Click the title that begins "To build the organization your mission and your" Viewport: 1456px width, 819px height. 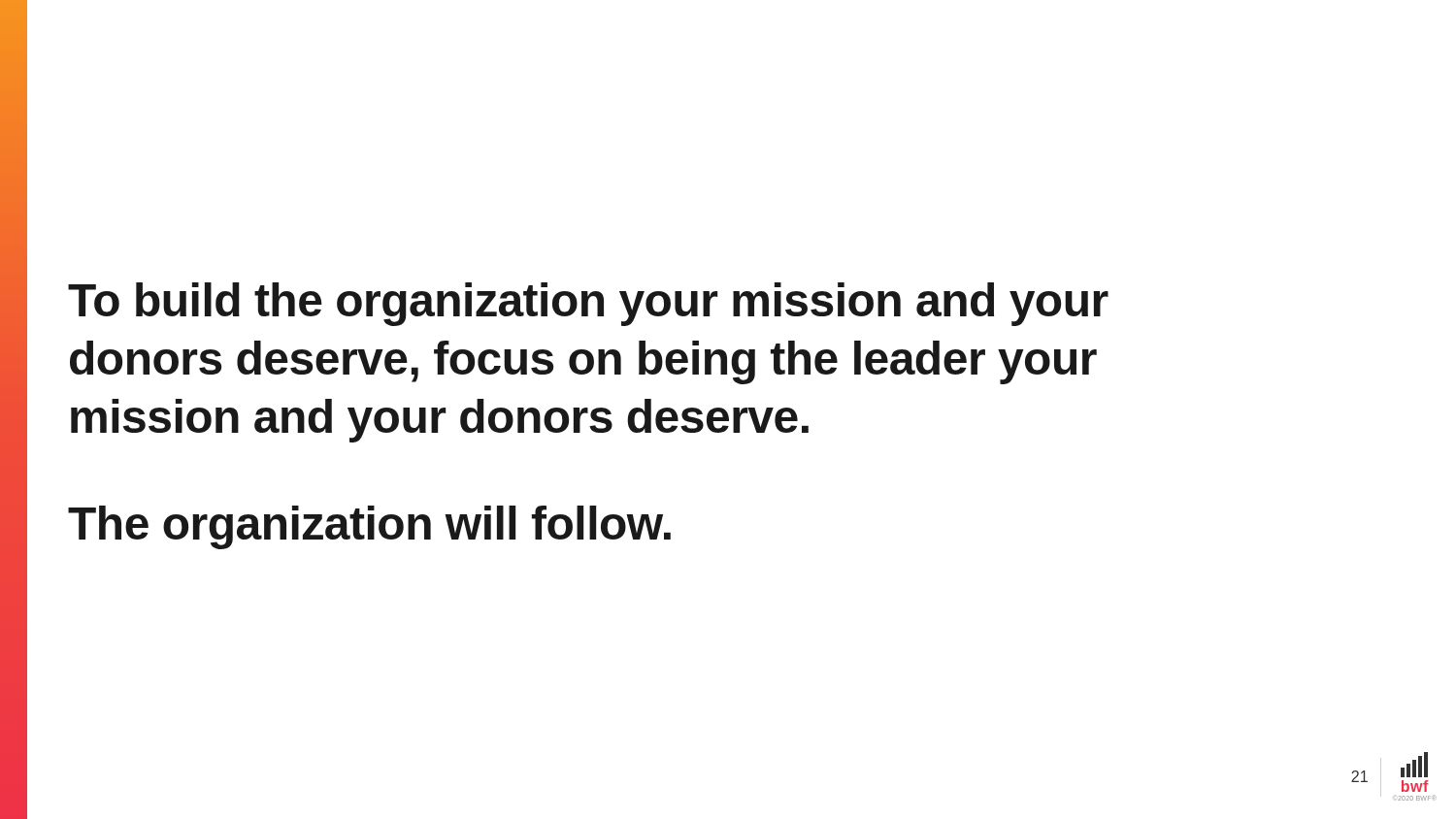click(650, 359)
